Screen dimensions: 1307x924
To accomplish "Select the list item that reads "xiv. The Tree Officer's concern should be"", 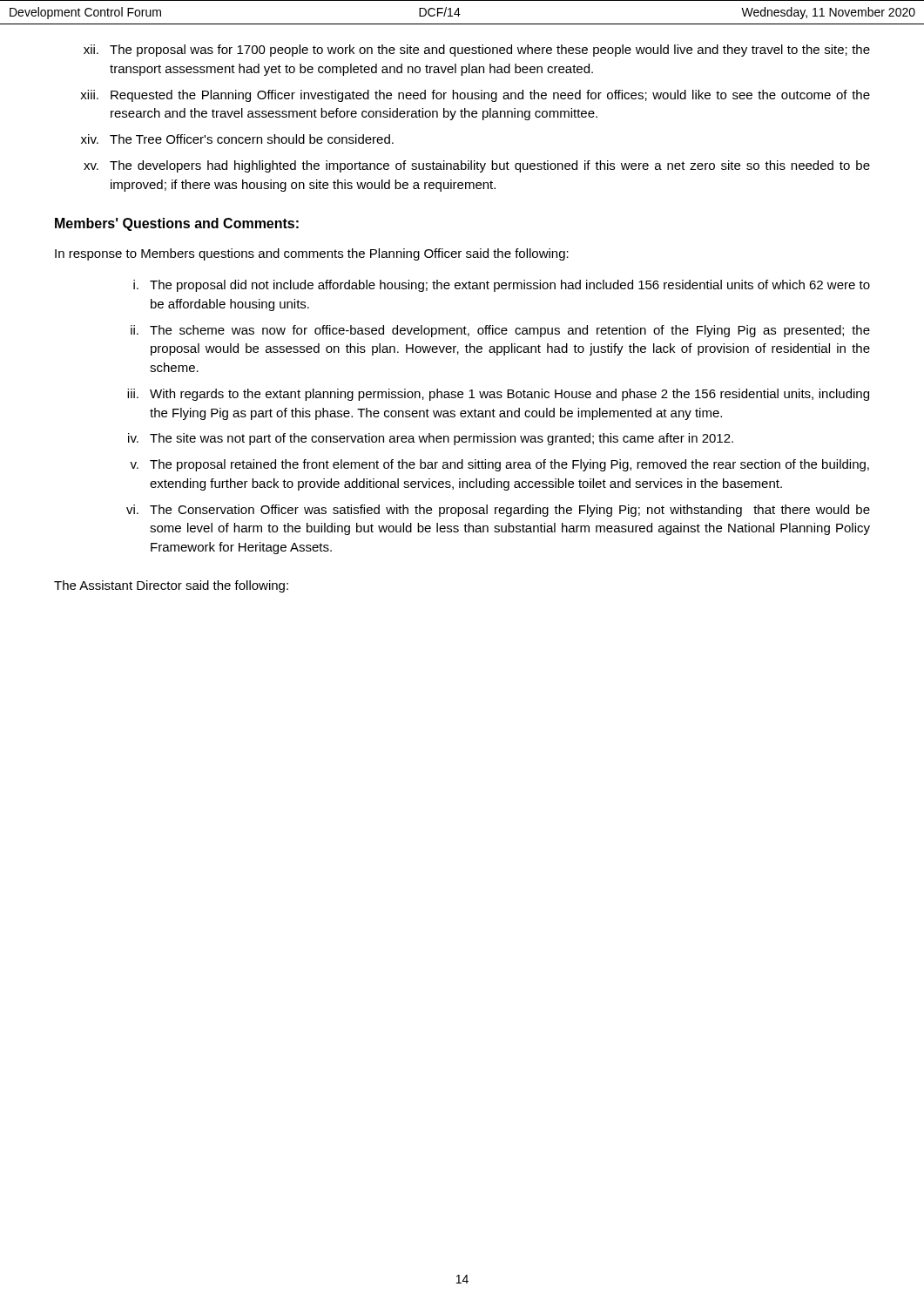I will [x=237, y=139].
